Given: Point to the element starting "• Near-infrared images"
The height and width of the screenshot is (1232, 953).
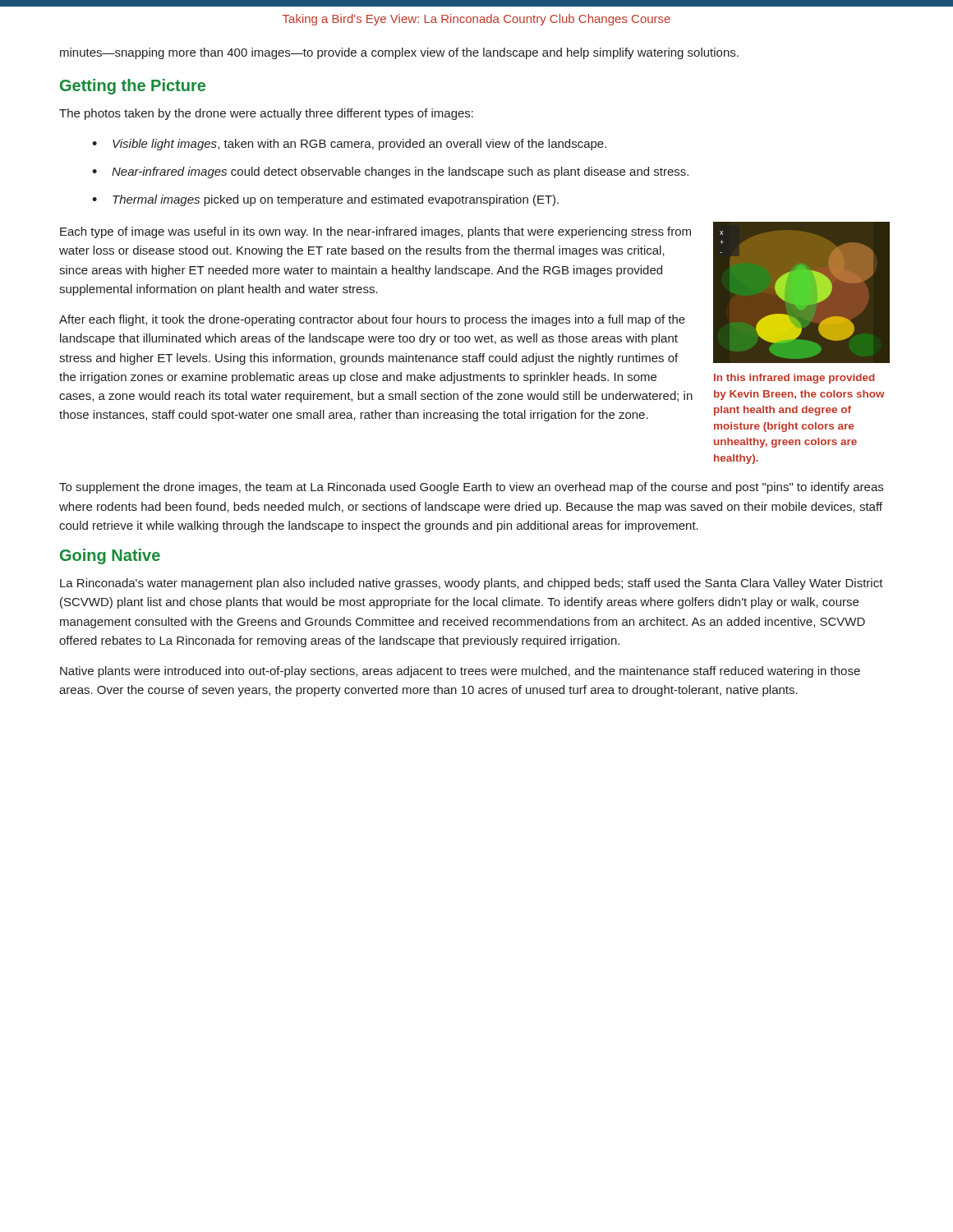Looking at the screenshot, I should click(391, 172).
